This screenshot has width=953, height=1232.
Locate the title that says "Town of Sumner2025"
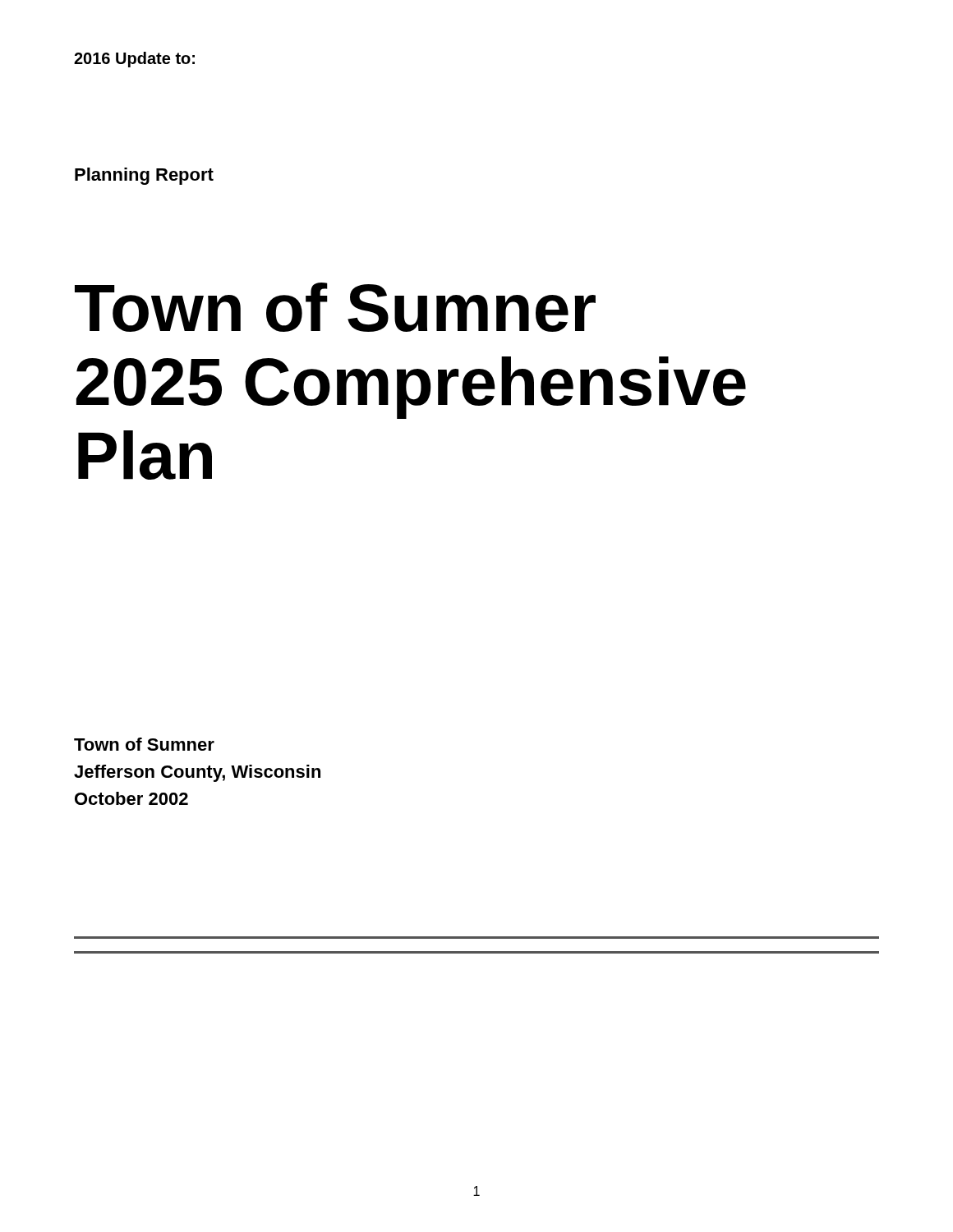click(411, 382)
